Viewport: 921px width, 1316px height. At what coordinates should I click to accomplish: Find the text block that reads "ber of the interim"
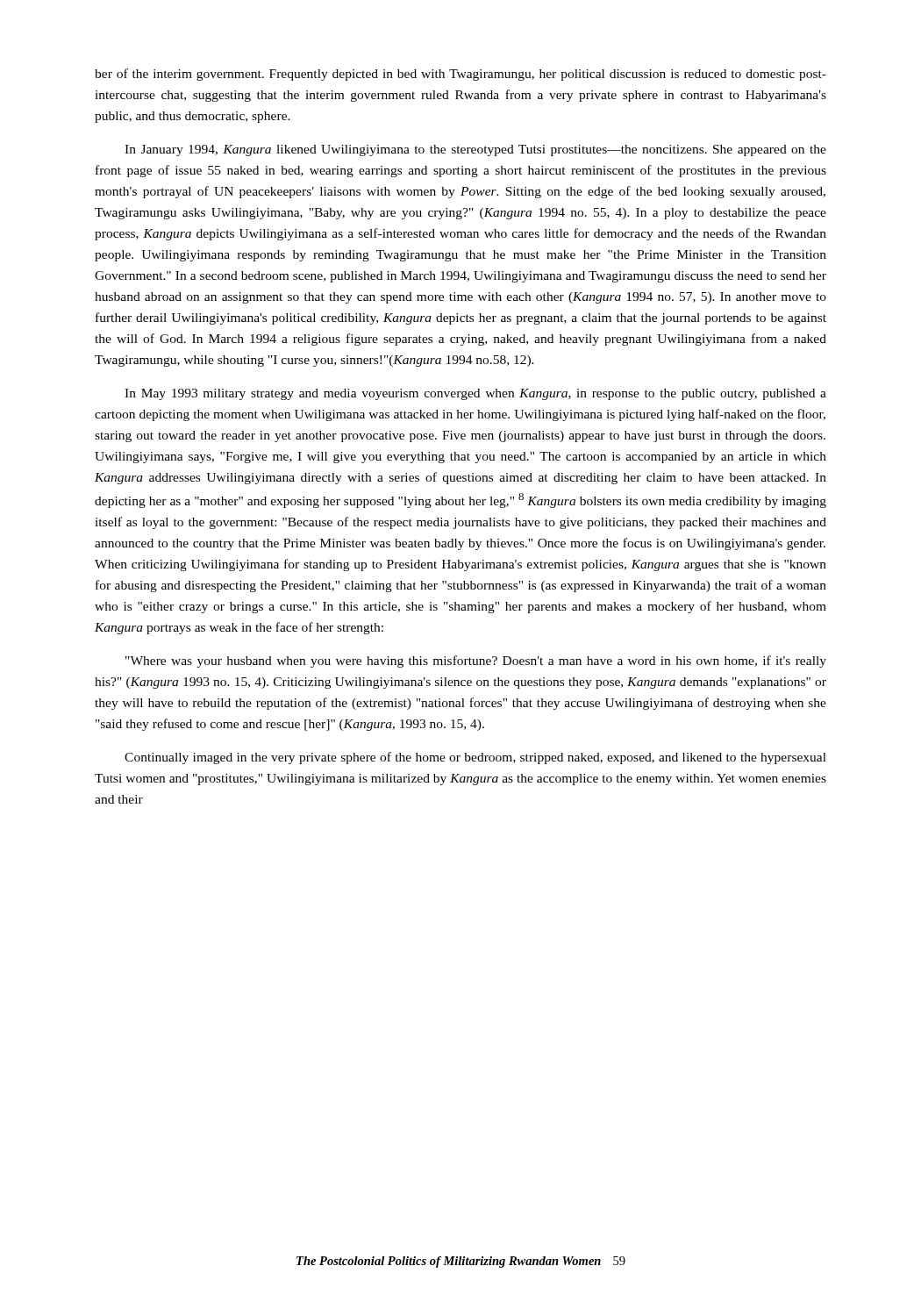(460, 94)
